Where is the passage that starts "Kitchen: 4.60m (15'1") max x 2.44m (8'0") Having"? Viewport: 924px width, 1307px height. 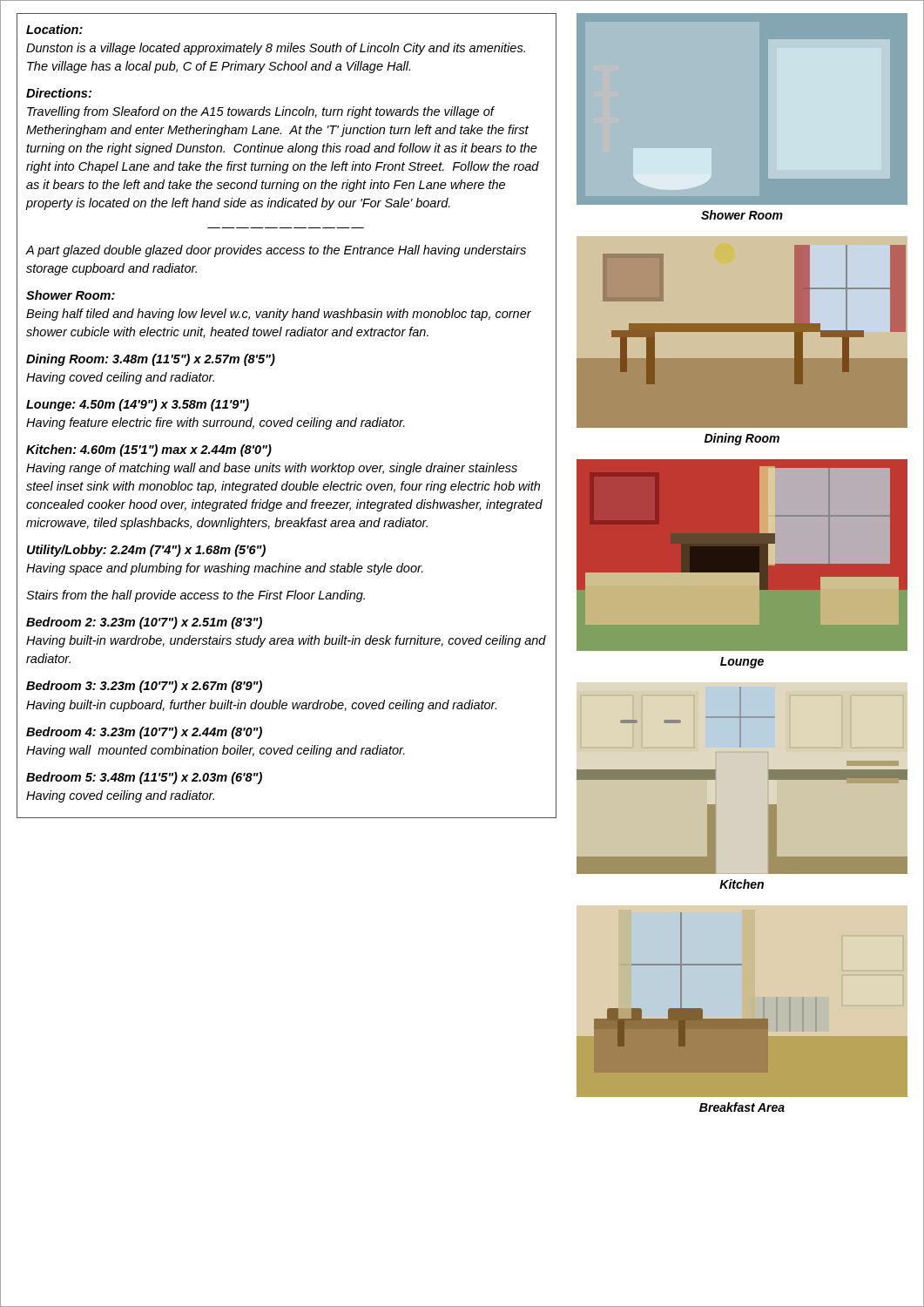[284, 487]
